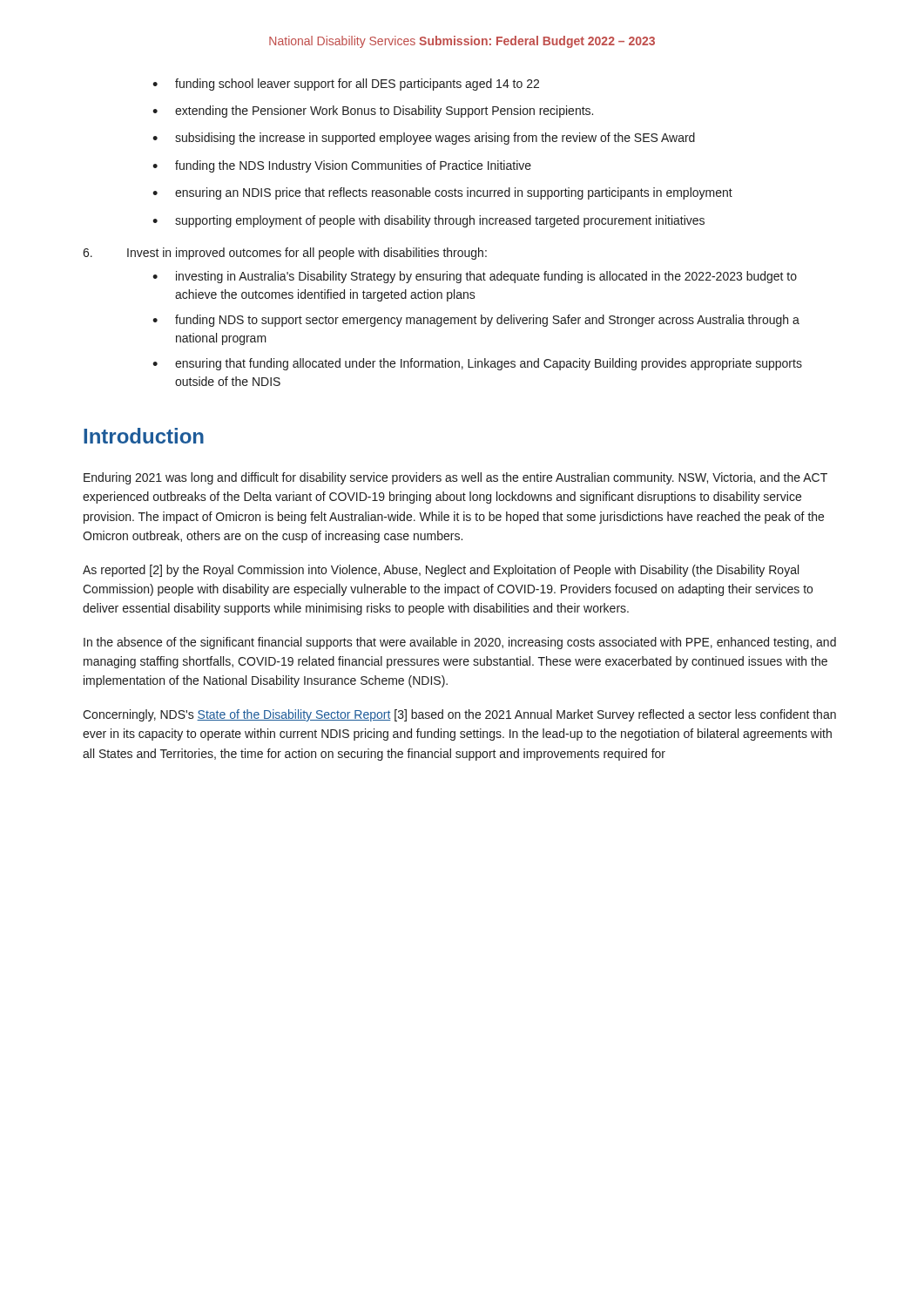924x1307 pixels.
Task: Click on the text block containing "Invest in improved outcomes"
Action: click(x=462, y=253)
